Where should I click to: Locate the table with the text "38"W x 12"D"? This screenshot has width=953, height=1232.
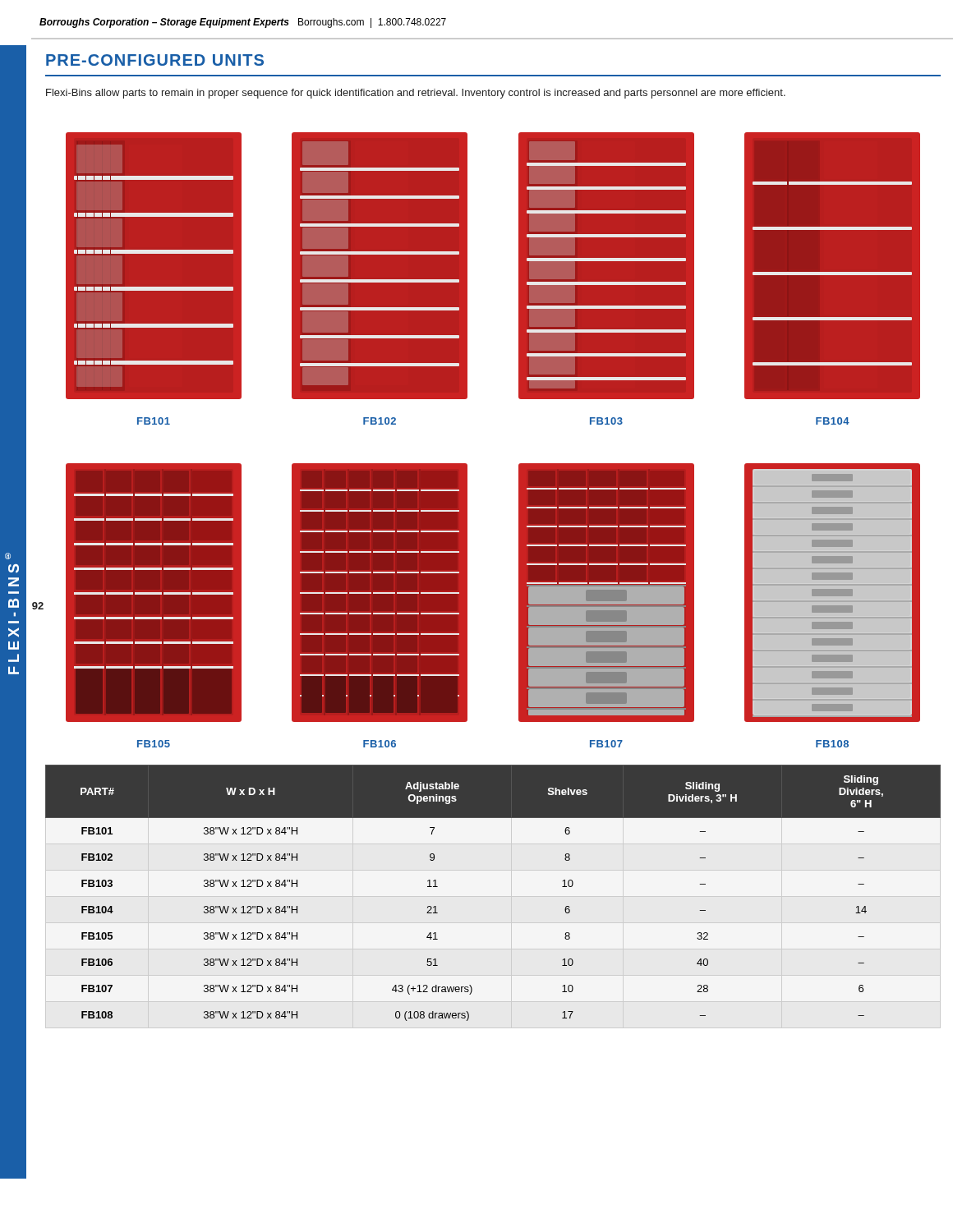(493, 994)
